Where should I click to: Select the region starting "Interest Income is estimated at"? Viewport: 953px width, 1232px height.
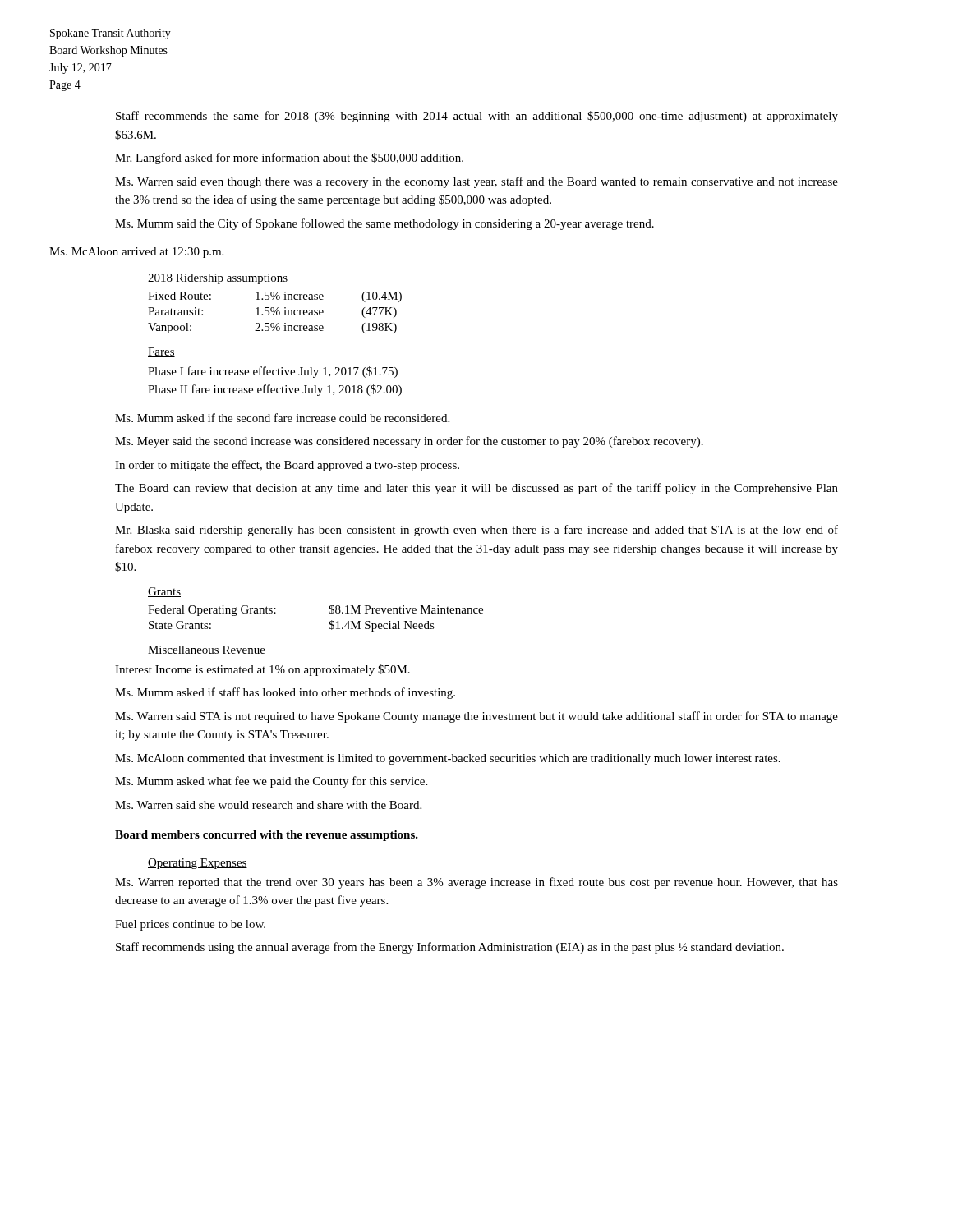[262, 670]
